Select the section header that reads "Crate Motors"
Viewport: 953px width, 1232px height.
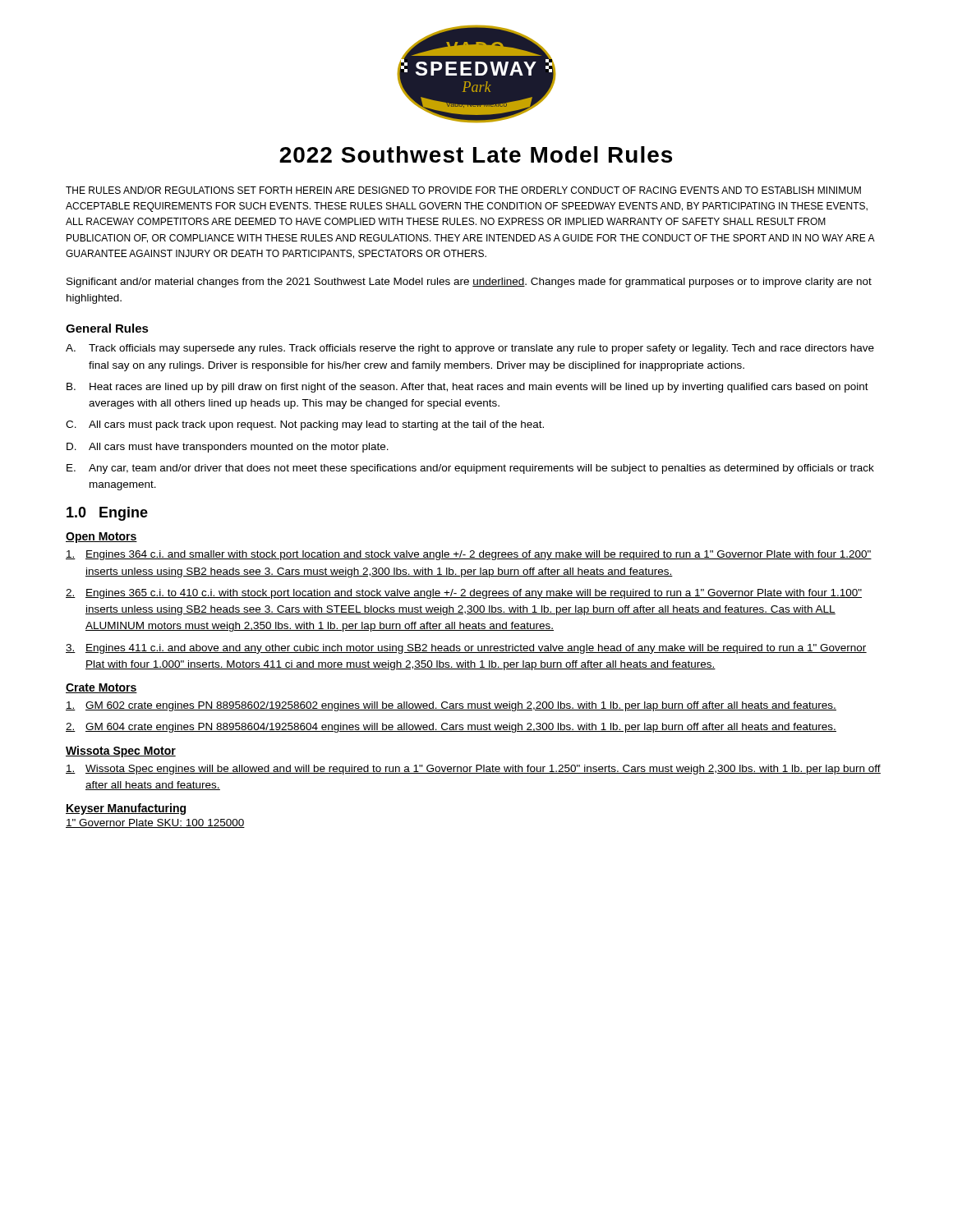[x=101, y=688]
